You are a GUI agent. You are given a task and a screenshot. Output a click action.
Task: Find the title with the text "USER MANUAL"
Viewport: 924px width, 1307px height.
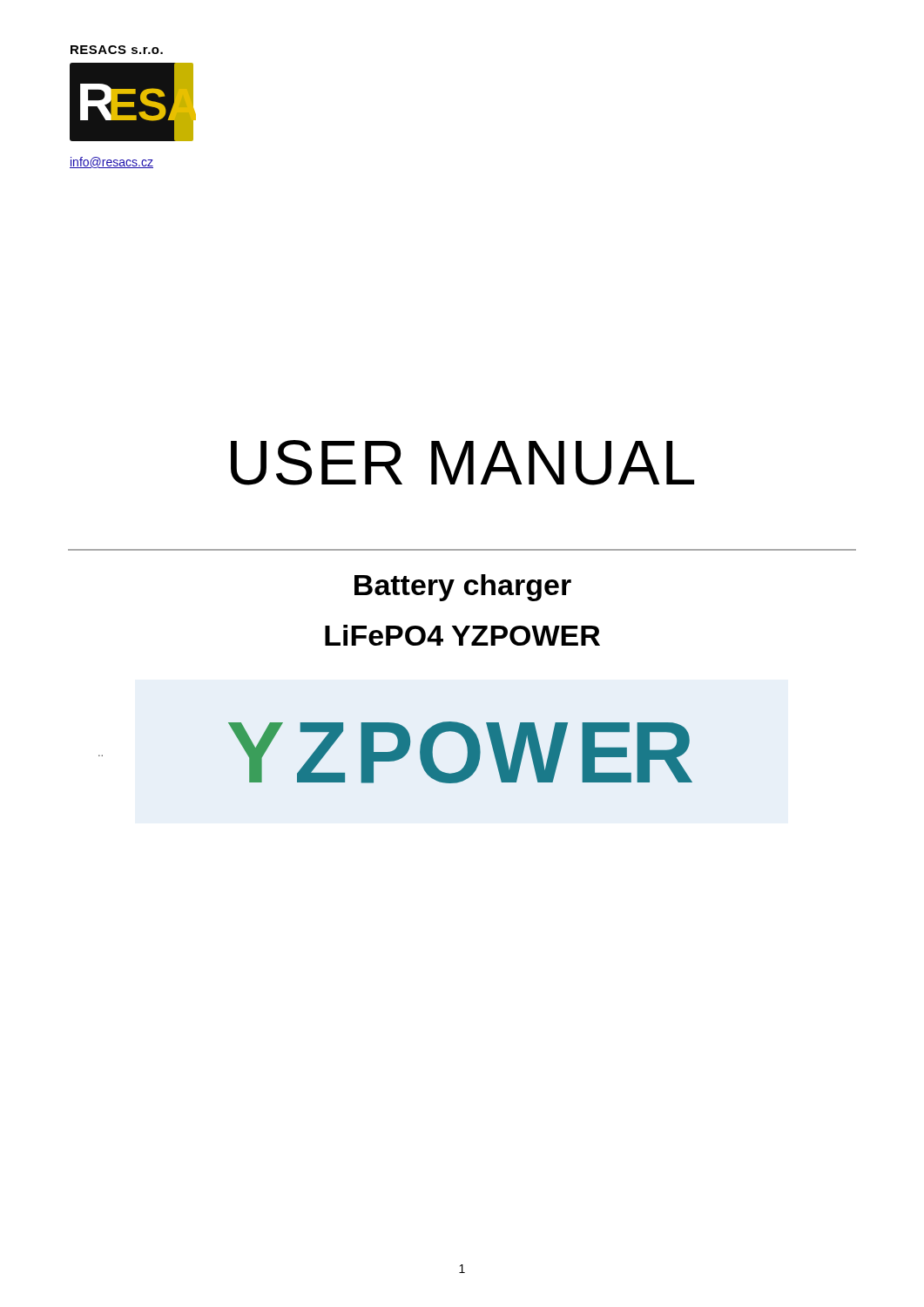[462, 463]
